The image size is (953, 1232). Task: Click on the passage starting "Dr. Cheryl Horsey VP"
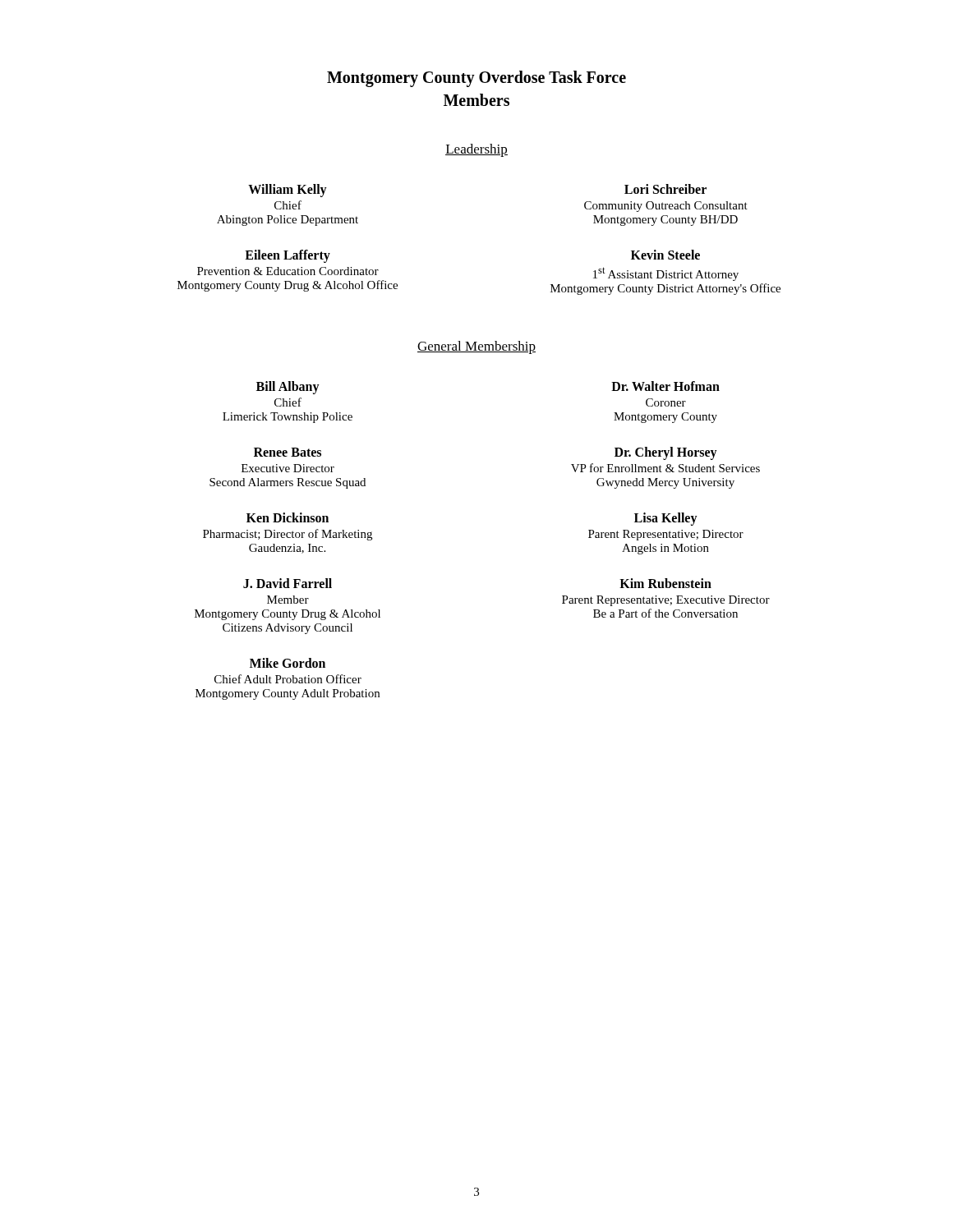[665, 467]
